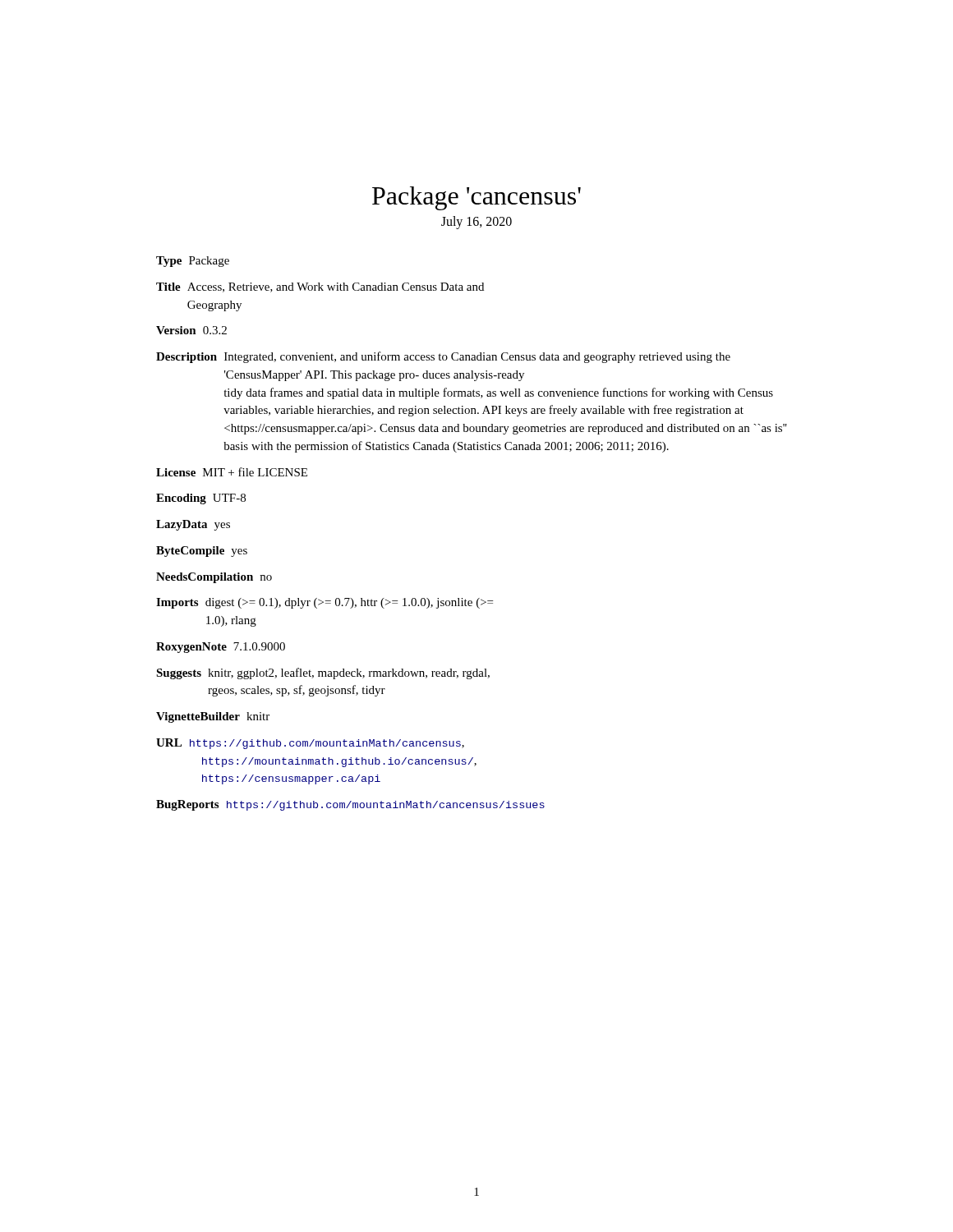Screen dimensions: 1232x953
Task: Find the text starting "RoxygenNote 7.1.0.9000"
Action: coord(221,648)
